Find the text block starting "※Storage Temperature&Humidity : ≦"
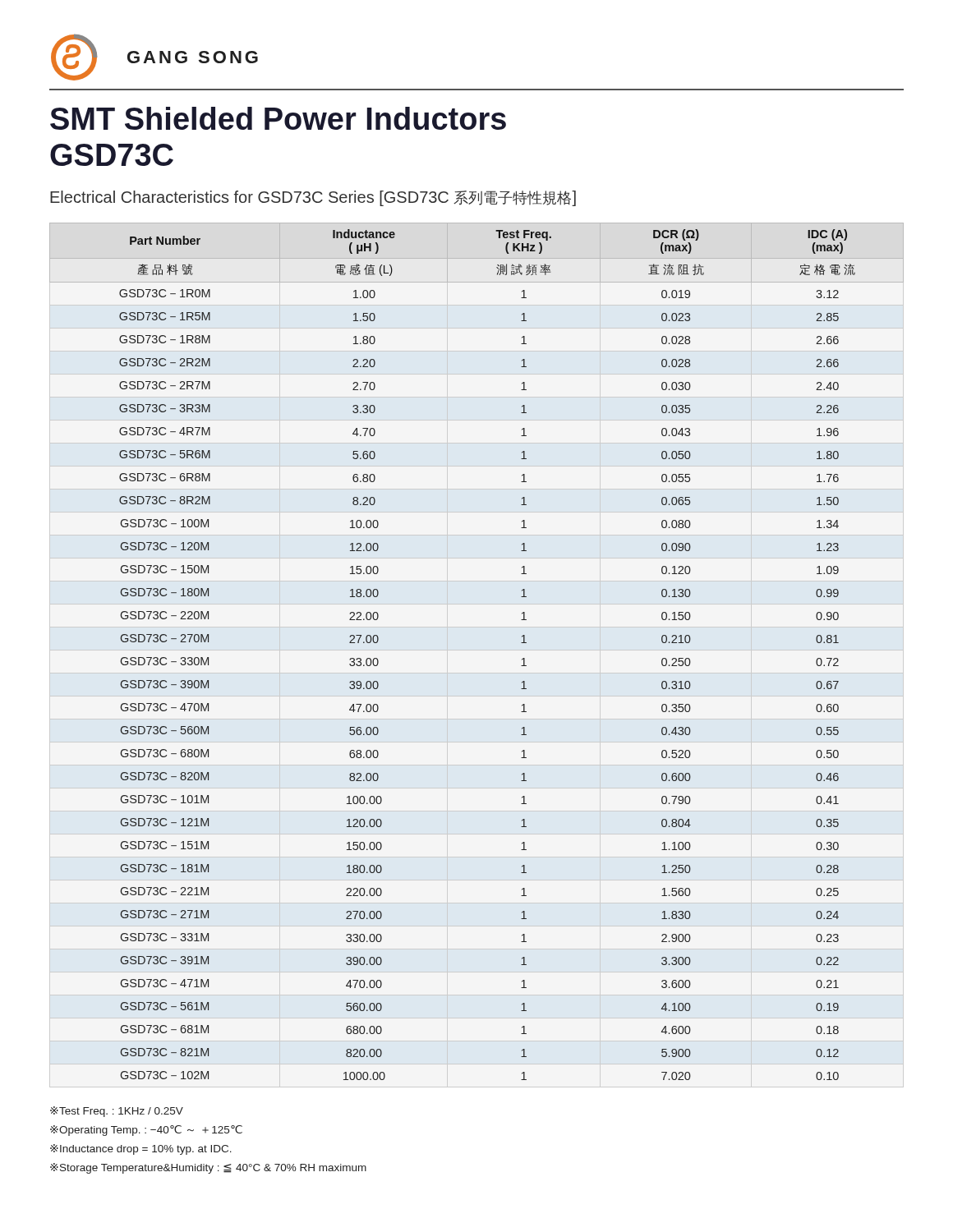This screenshot has width=953, height=1232. tap(208, 1168)
